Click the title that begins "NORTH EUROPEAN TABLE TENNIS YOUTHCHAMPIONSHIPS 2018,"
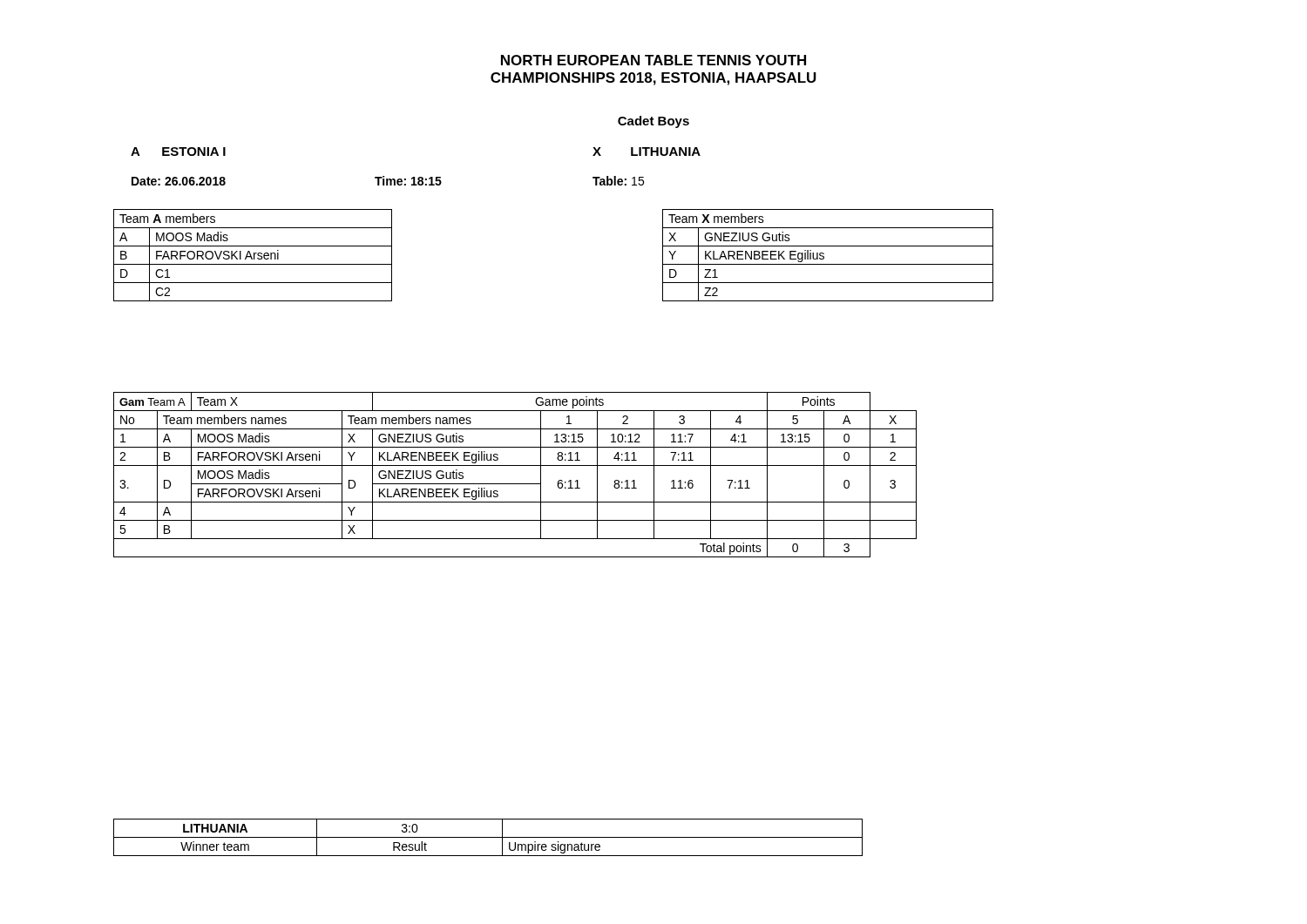Image resolution: width=1307 pixels, height=924 pixels. pos(654,69)
